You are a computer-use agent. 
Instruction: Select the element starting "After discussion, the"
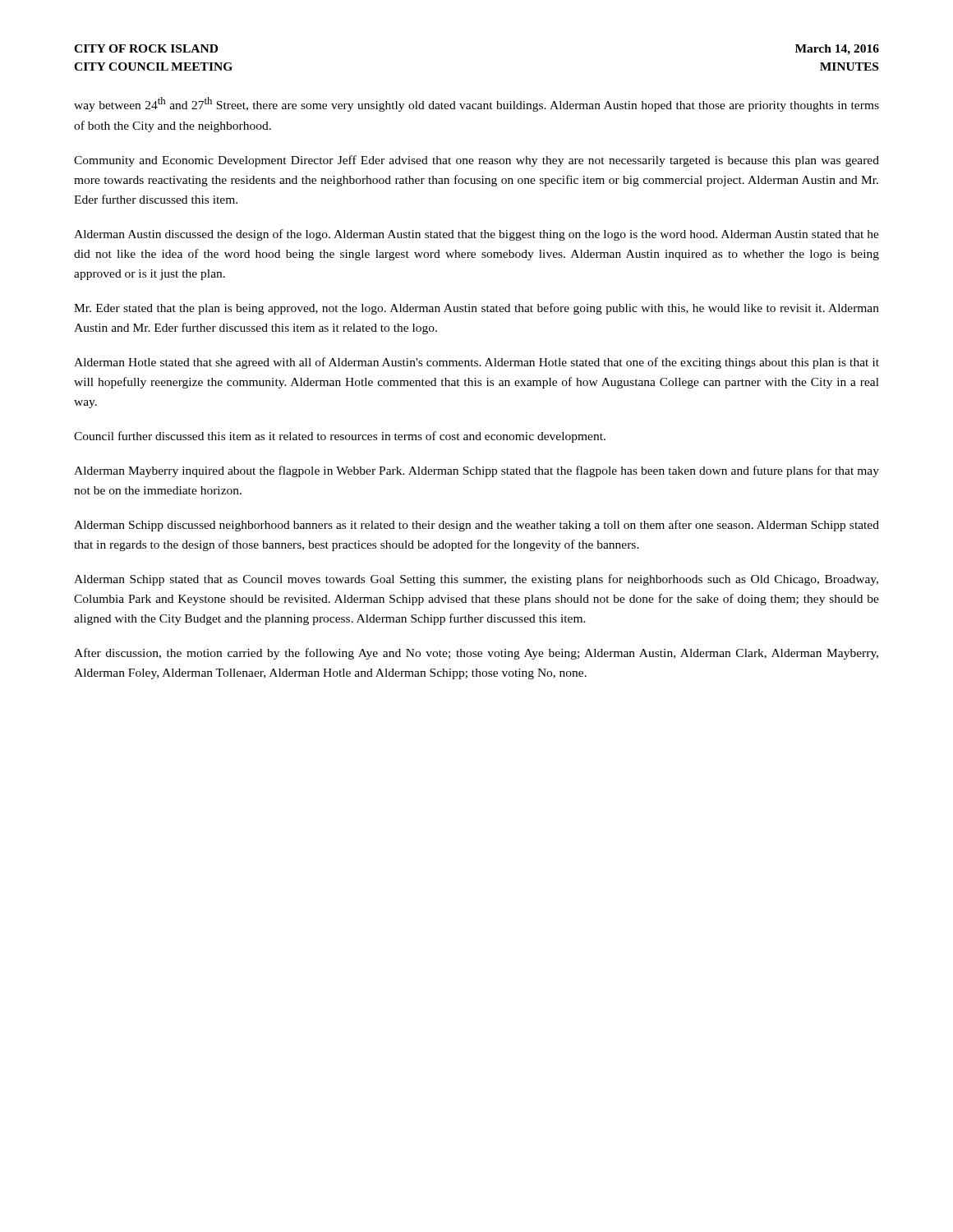pyautogui.click(x=476, y=662)
